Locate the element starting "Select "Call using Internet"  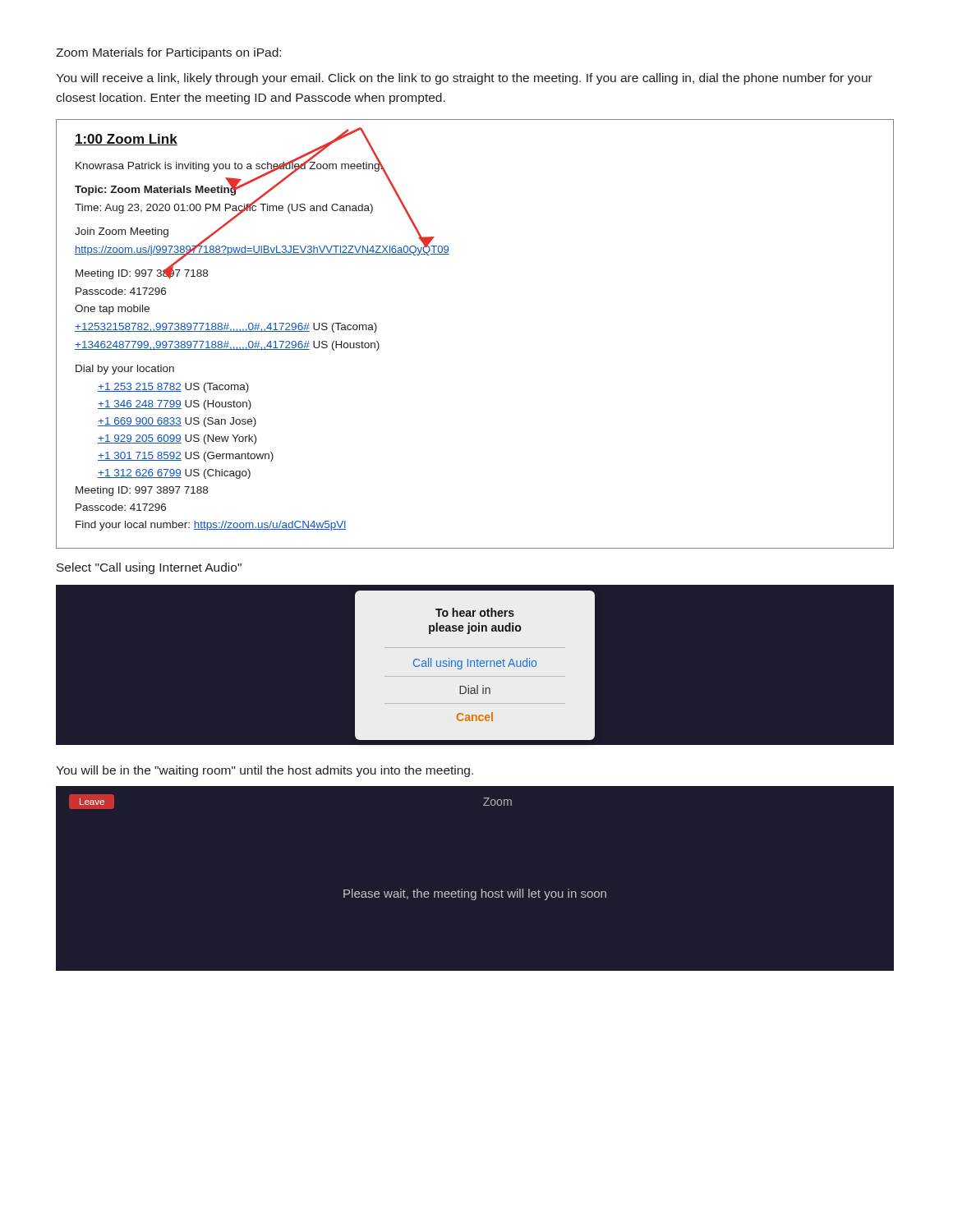149,568
